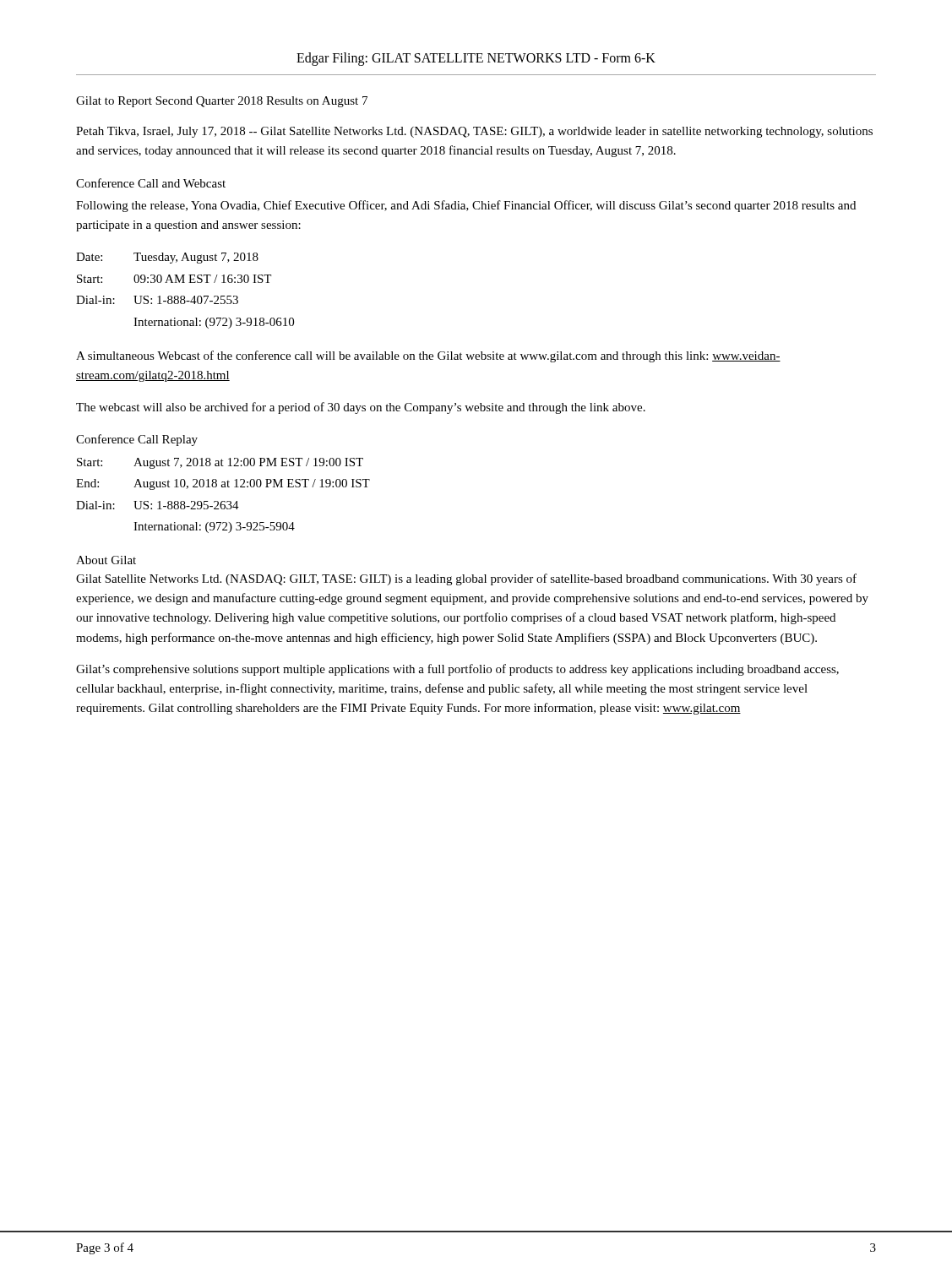Select the region starting "A simultaneous Webcast of the conference call will"
This screenshot has width=952, height=1267.
click(428, 365)
